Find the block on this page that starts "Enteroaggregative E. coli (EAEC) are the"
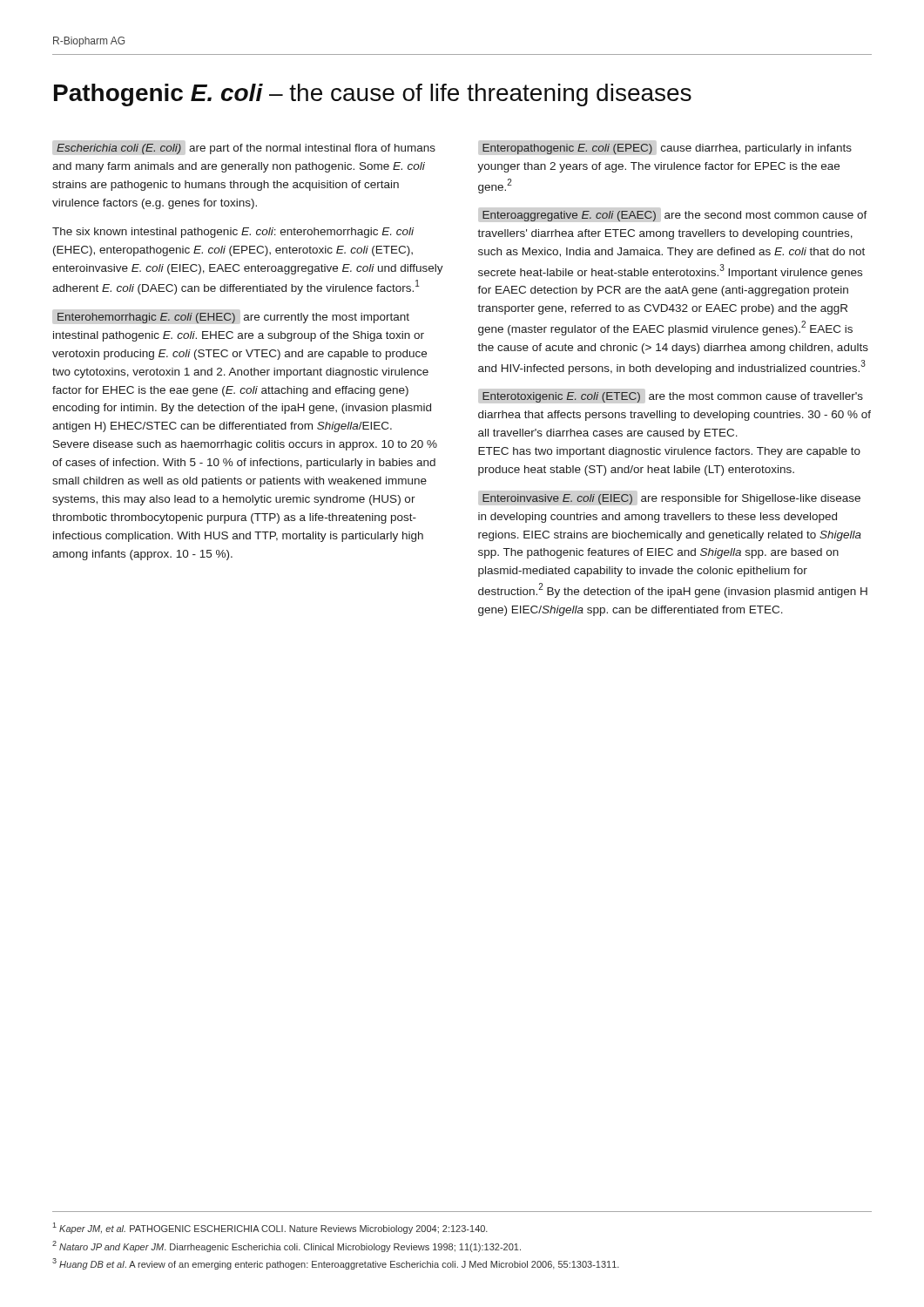The width and height of the screenshot is (924, 1307). tap(675, 292)
